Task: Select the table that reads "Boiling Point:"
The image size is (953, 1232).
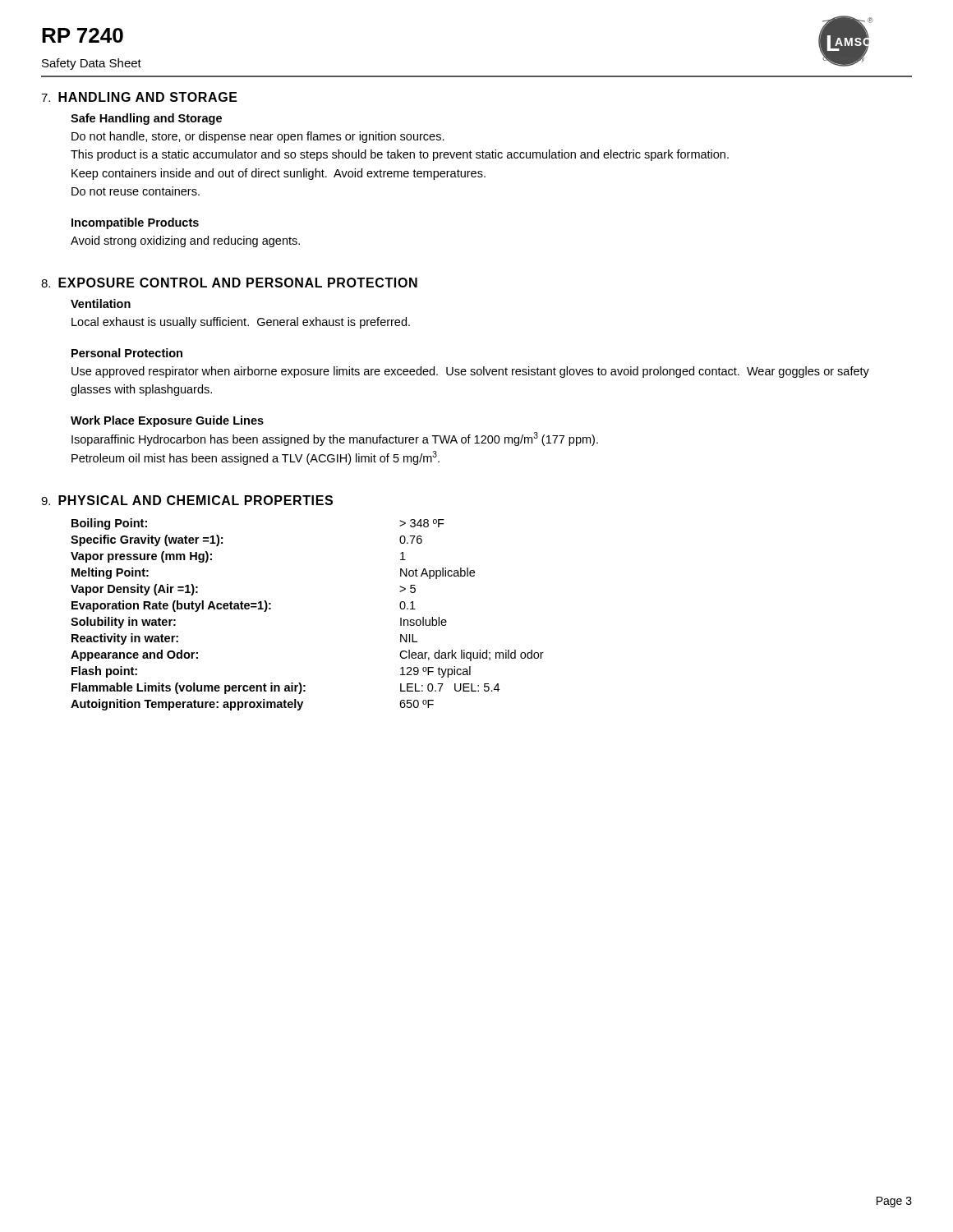Action: point(491,614)
